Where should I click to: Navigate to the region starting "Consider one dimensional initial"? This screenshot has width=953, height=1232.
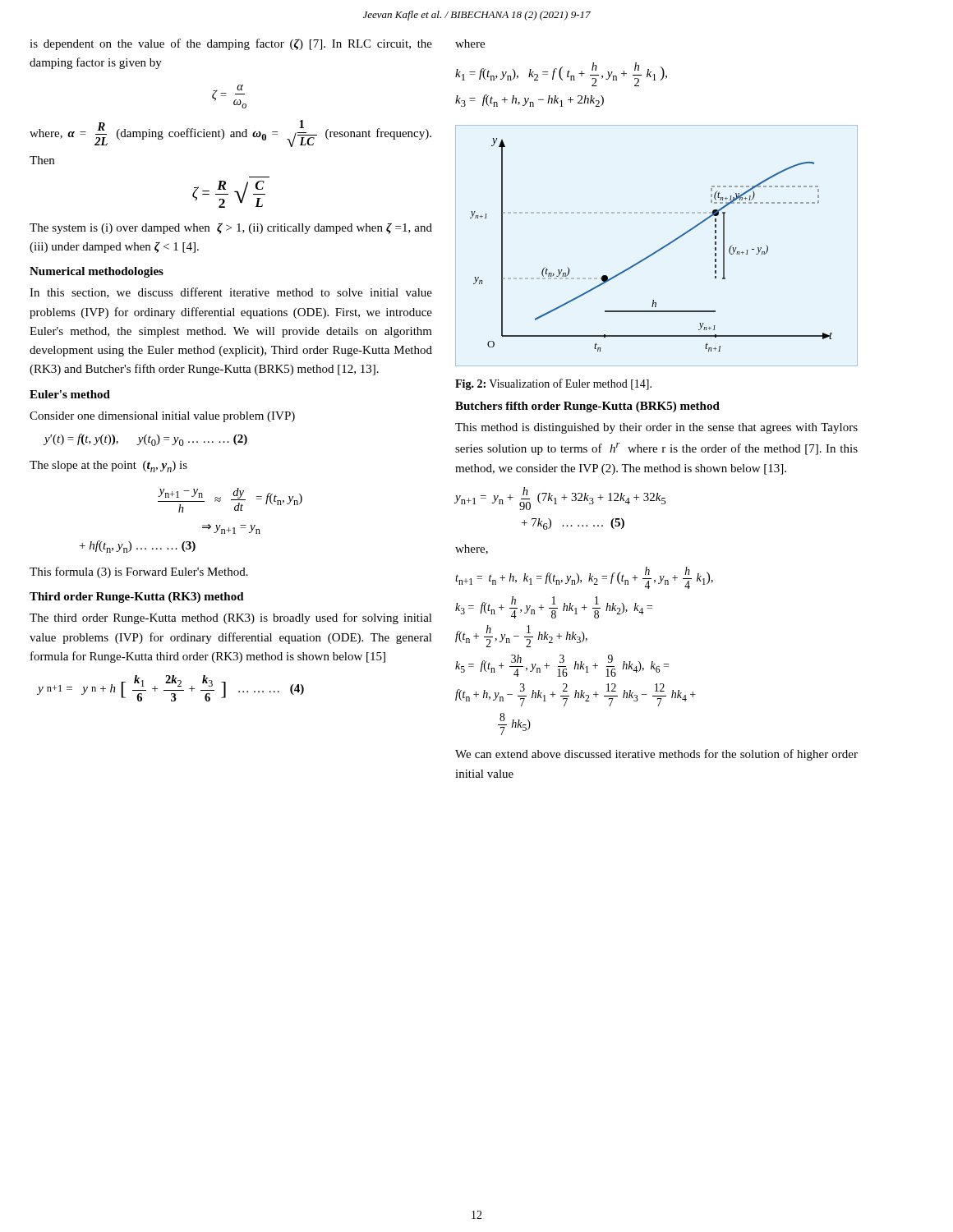(162, 415)
